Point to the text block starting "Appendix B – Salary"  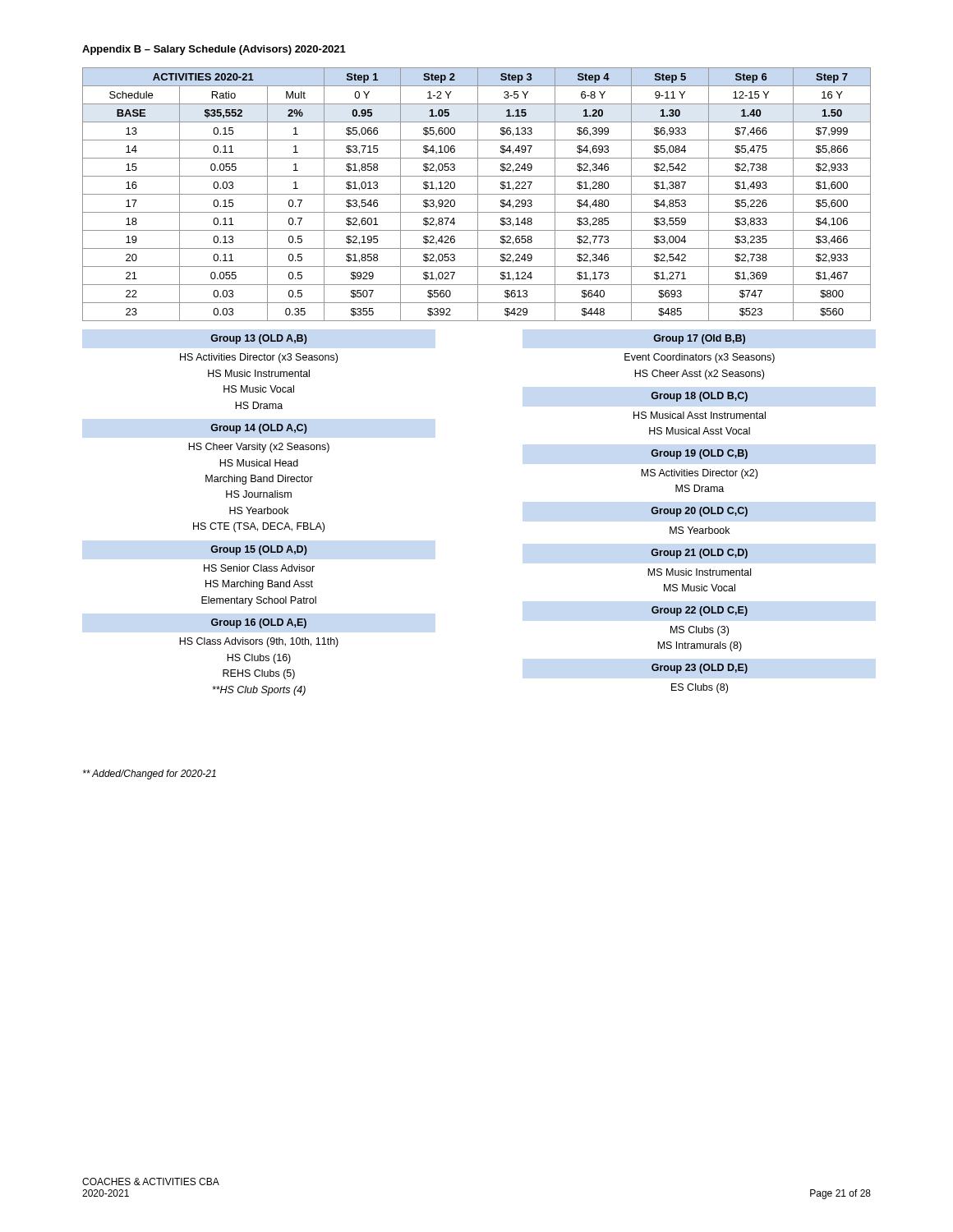pos(214,49)
